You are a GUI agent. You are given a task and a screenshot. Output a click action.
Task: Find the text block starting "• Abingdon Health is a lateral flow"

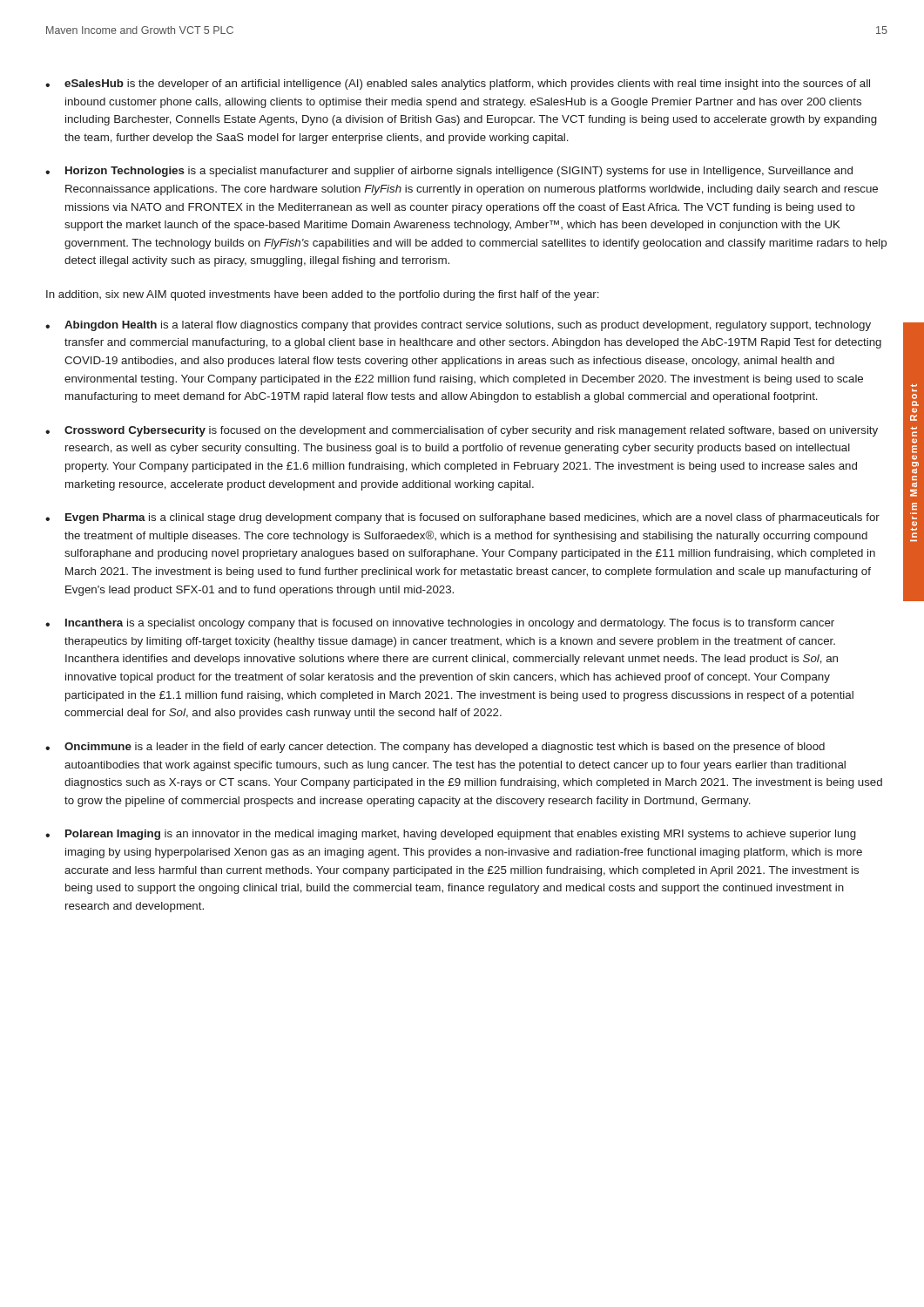coord(466,361)
